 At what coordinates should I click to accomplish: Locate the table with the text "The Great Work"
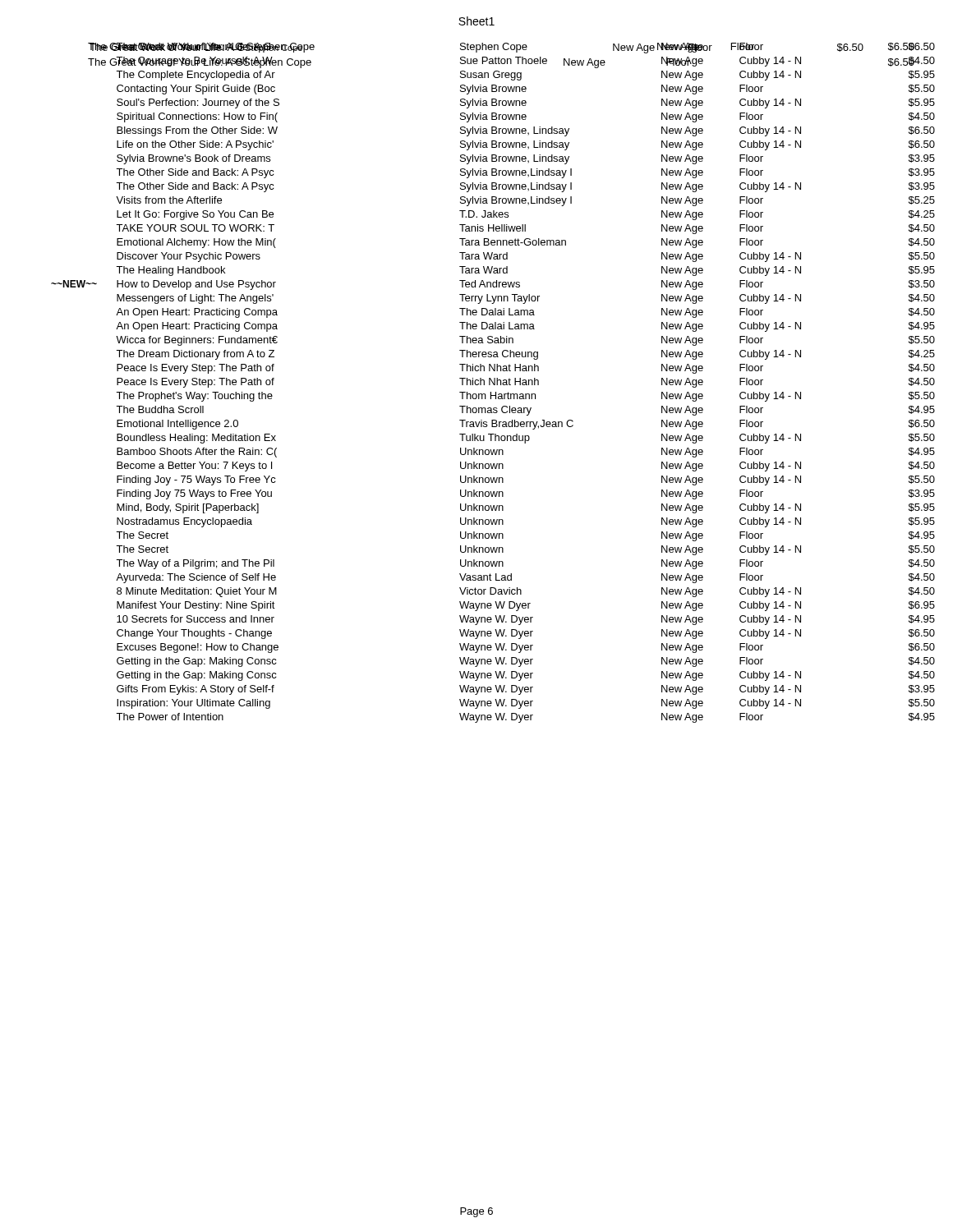(x=476, y=54)
